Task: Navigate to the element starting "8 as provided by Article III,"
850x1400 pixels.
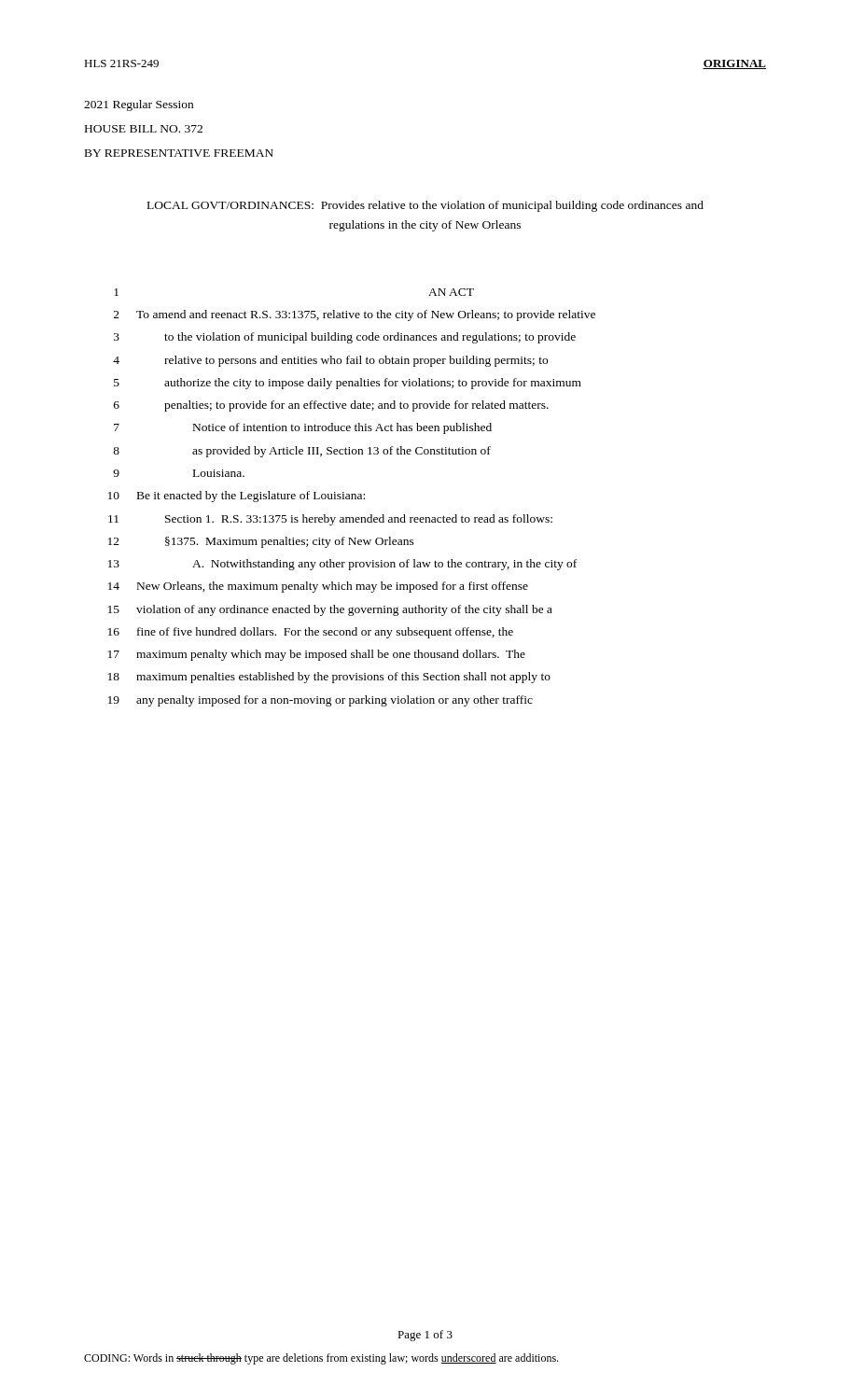Action: click(425, 451)
